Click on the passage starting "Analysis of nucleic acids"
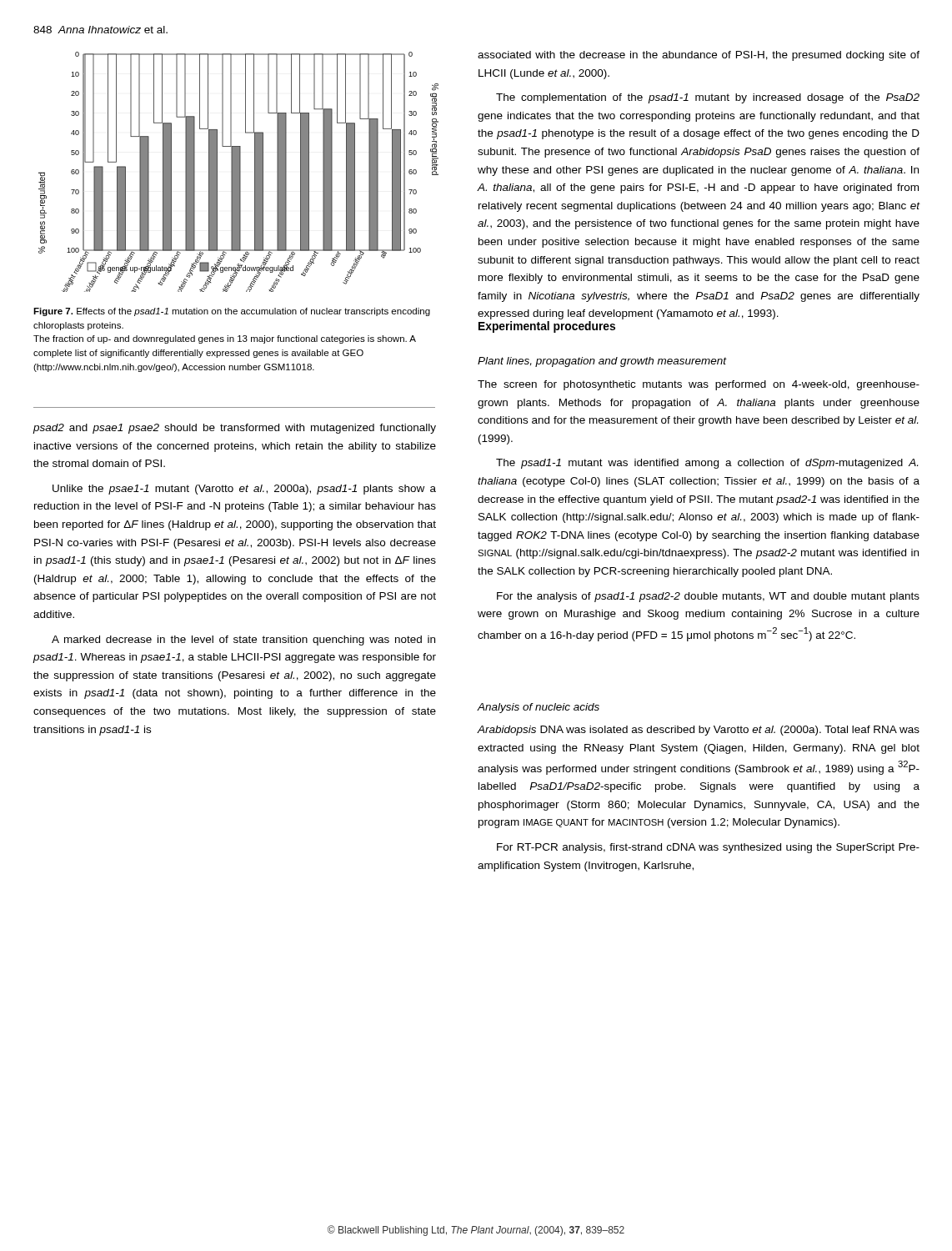 pyautogui.click(x=539, y=707)
